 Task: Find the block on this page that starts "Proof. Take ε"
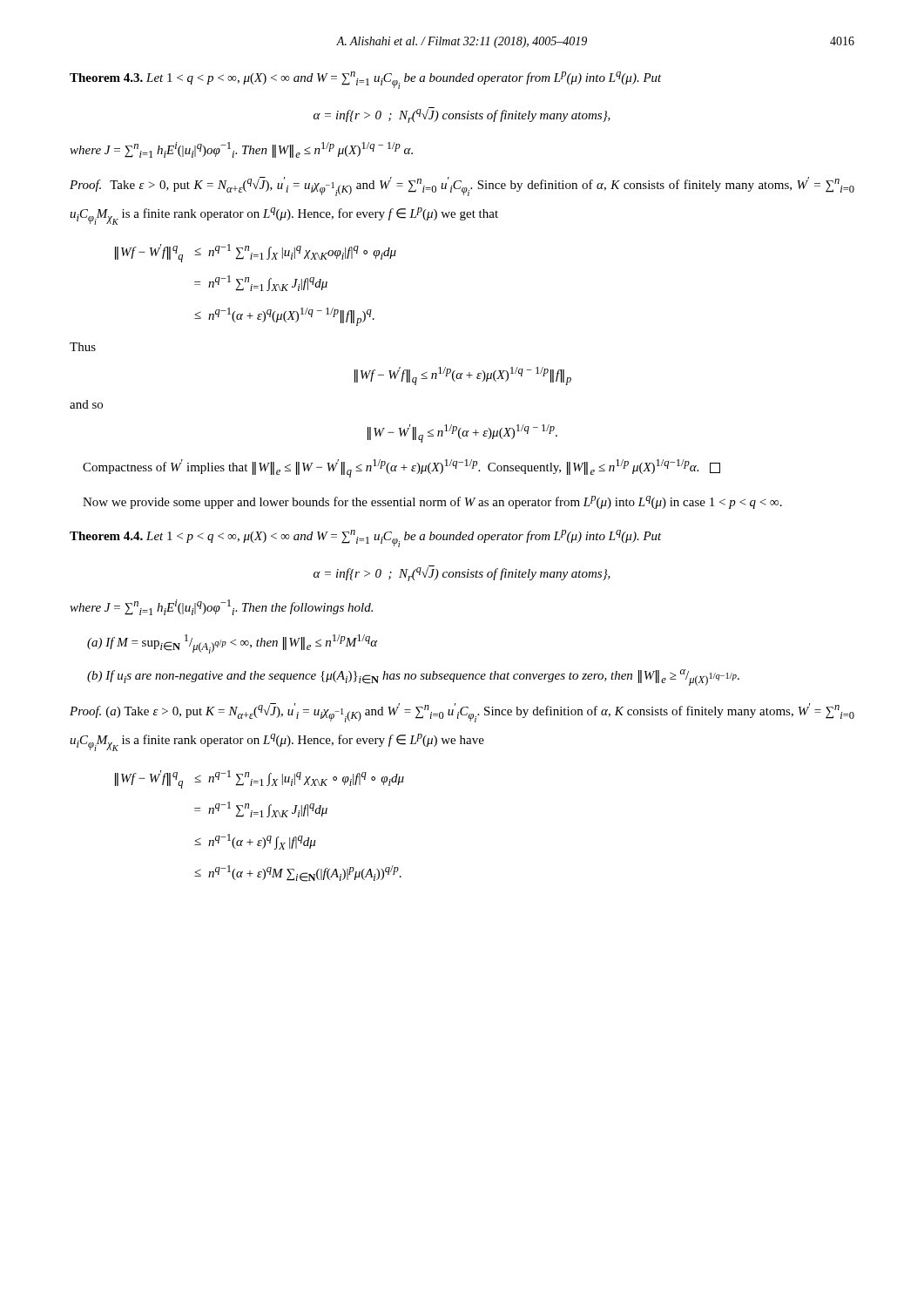tap(462, 200)
